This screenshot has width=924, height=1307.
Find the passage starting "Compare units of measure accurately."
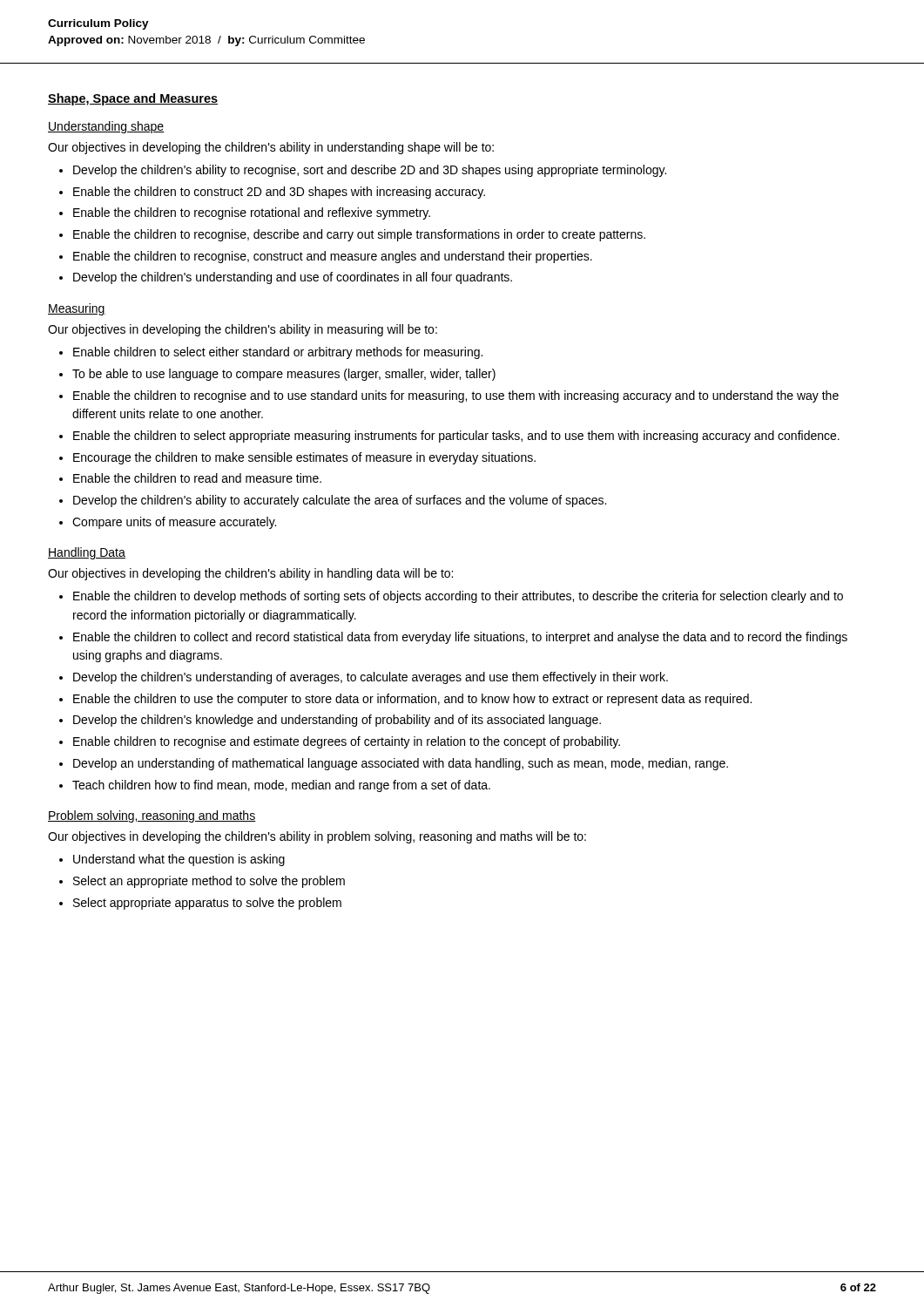pos(175,522)
